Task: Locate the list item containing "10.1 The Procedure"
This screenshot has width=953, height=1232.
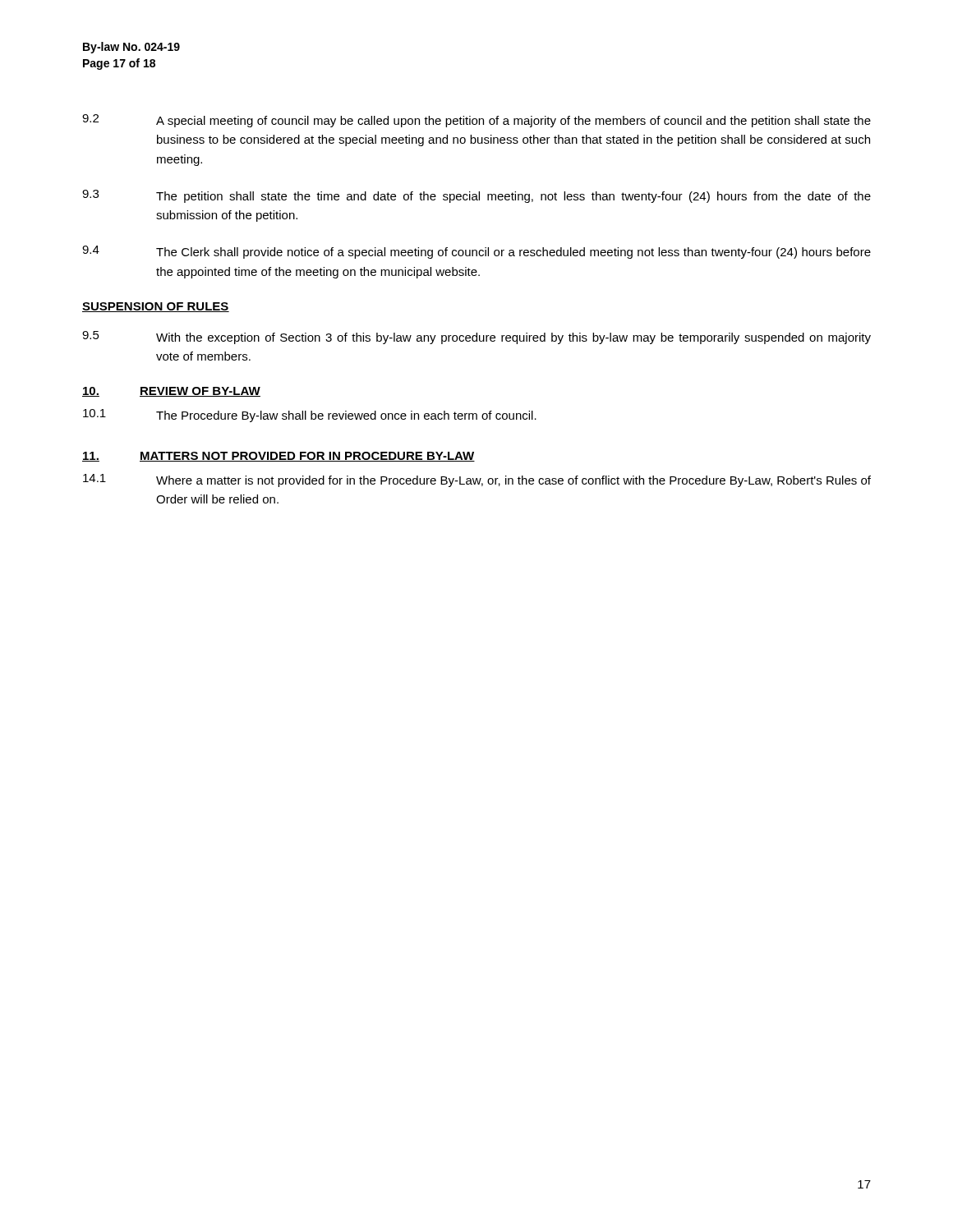Action: 476,415
